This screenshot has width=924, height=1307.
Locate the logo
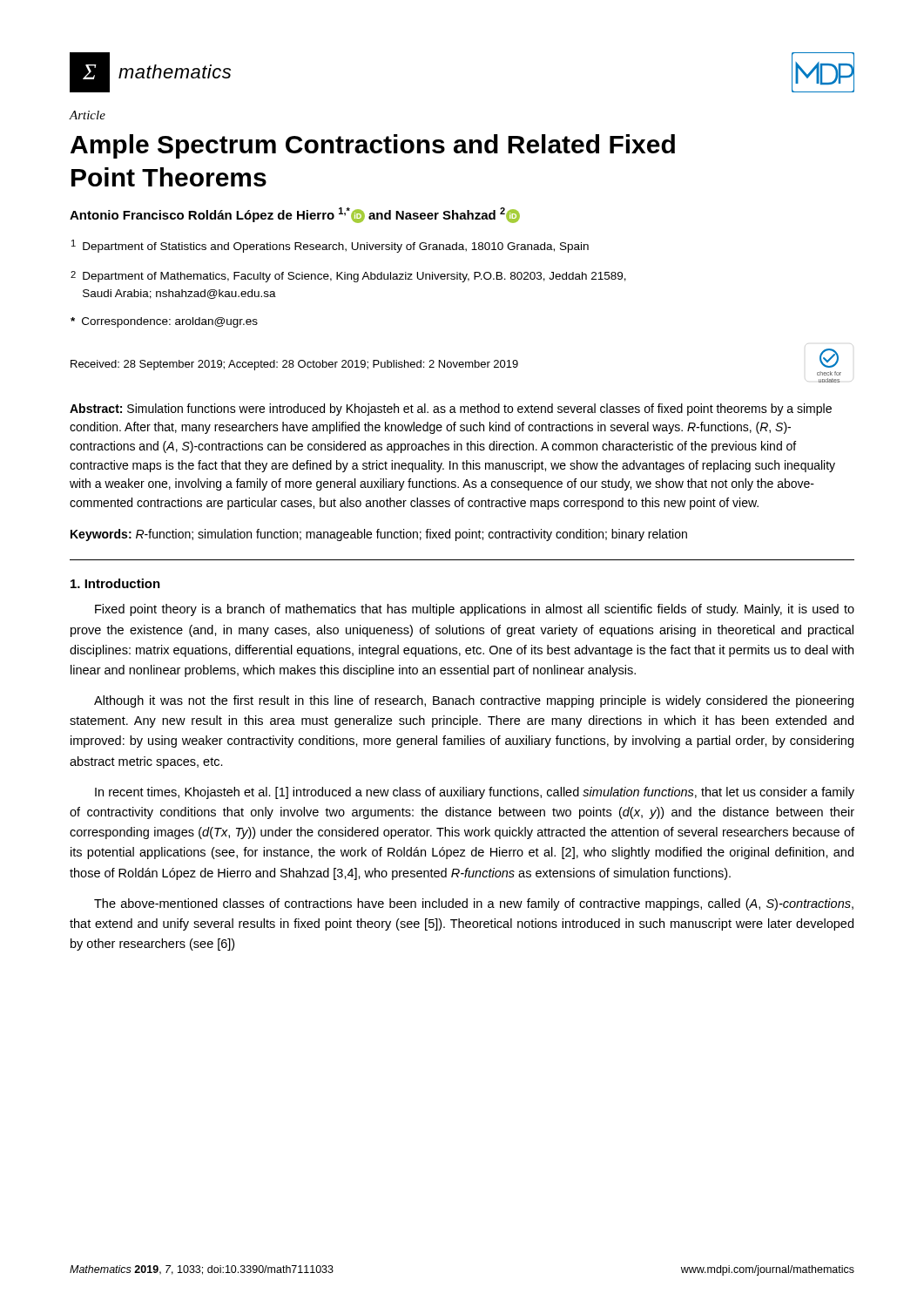[462, 72]
